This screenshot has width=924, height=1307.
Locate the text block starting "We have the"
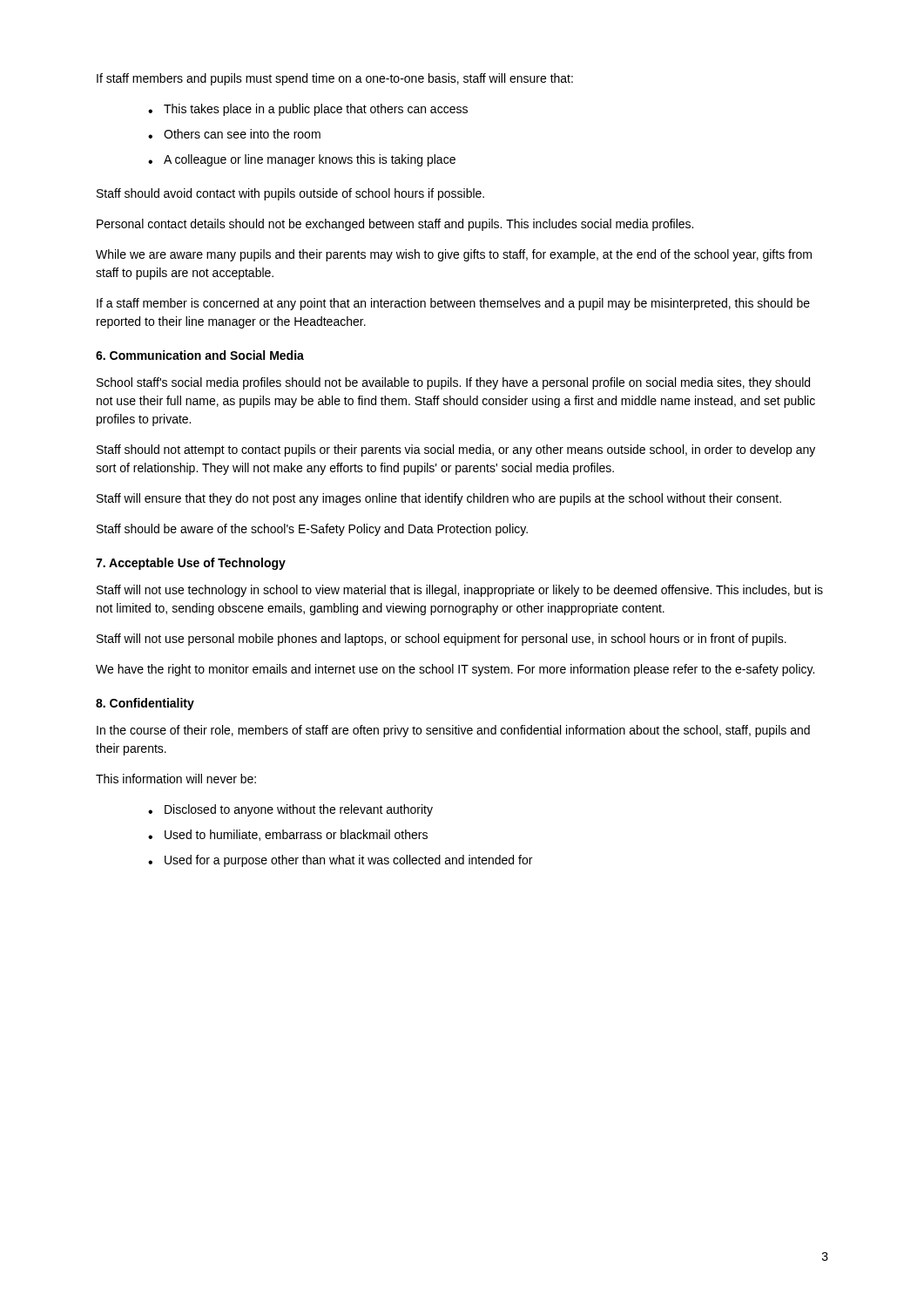(x=456, y=669)
